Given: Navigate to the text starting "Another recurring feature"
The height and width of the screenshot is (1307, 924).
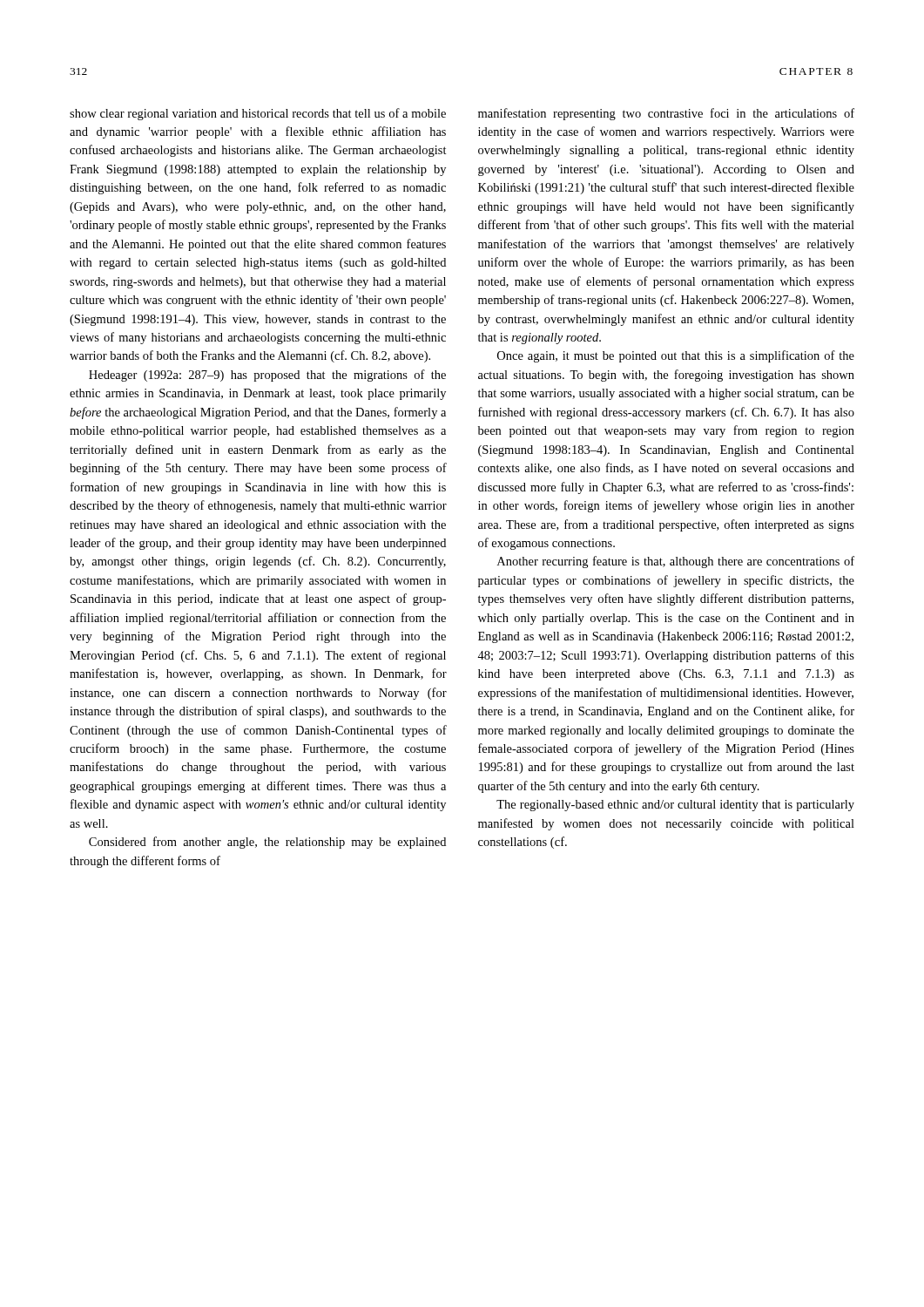Looking at the screenshot, I should (666, 674).
